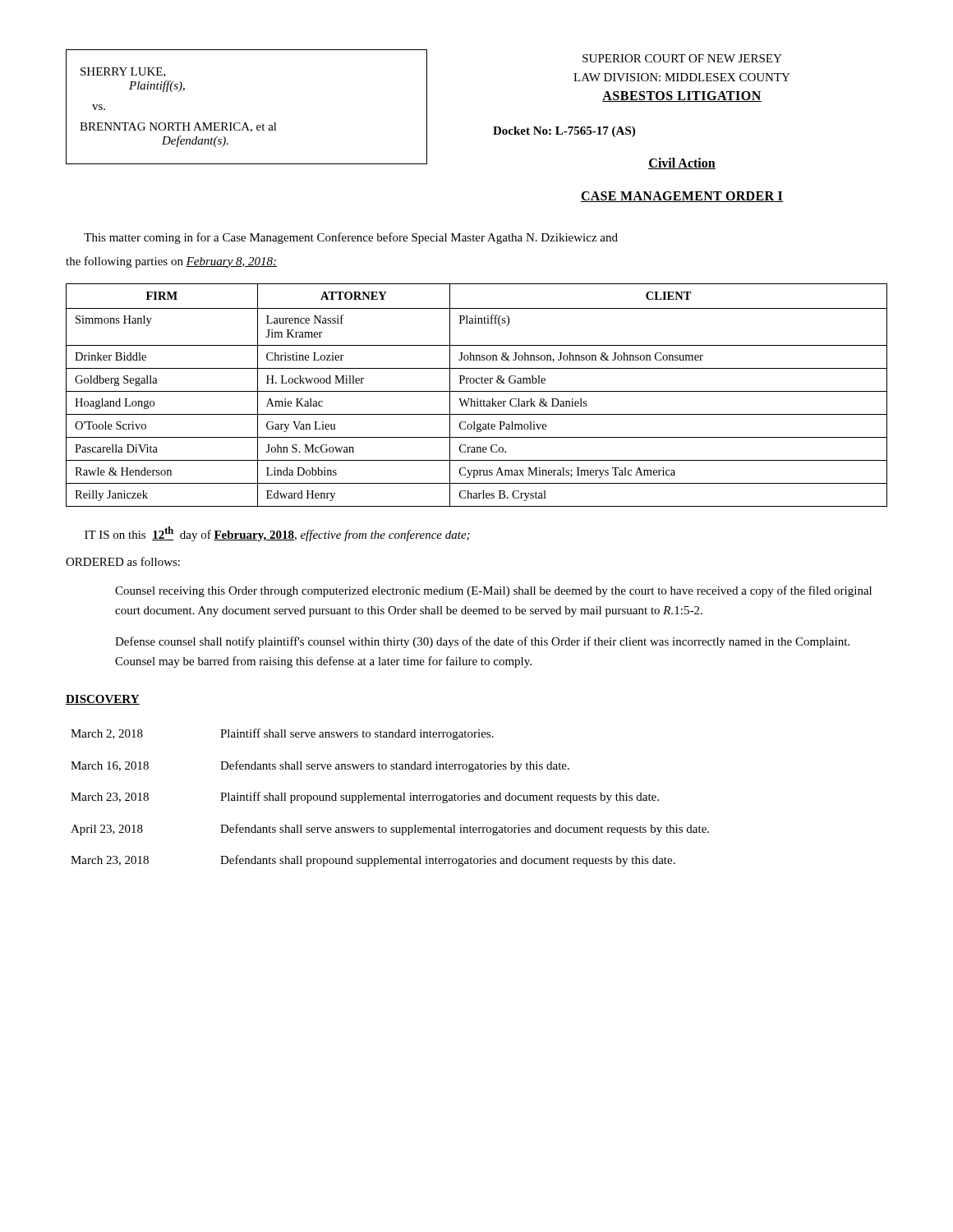Select the text that reads "Docket No: L-7565-17 (AS)"

(564, 131)
